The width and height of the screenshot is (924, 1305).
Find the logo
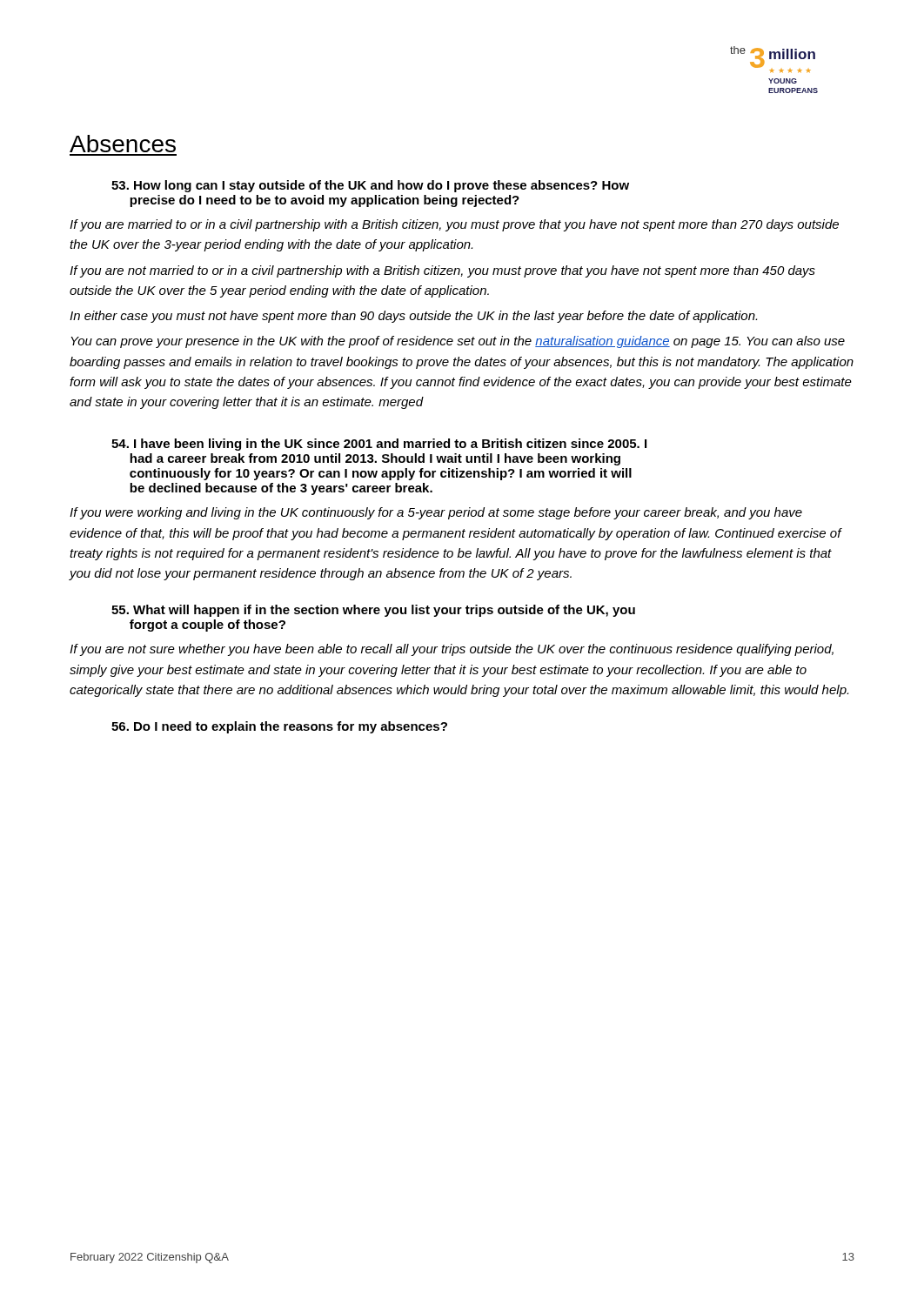tap(793, 67)
